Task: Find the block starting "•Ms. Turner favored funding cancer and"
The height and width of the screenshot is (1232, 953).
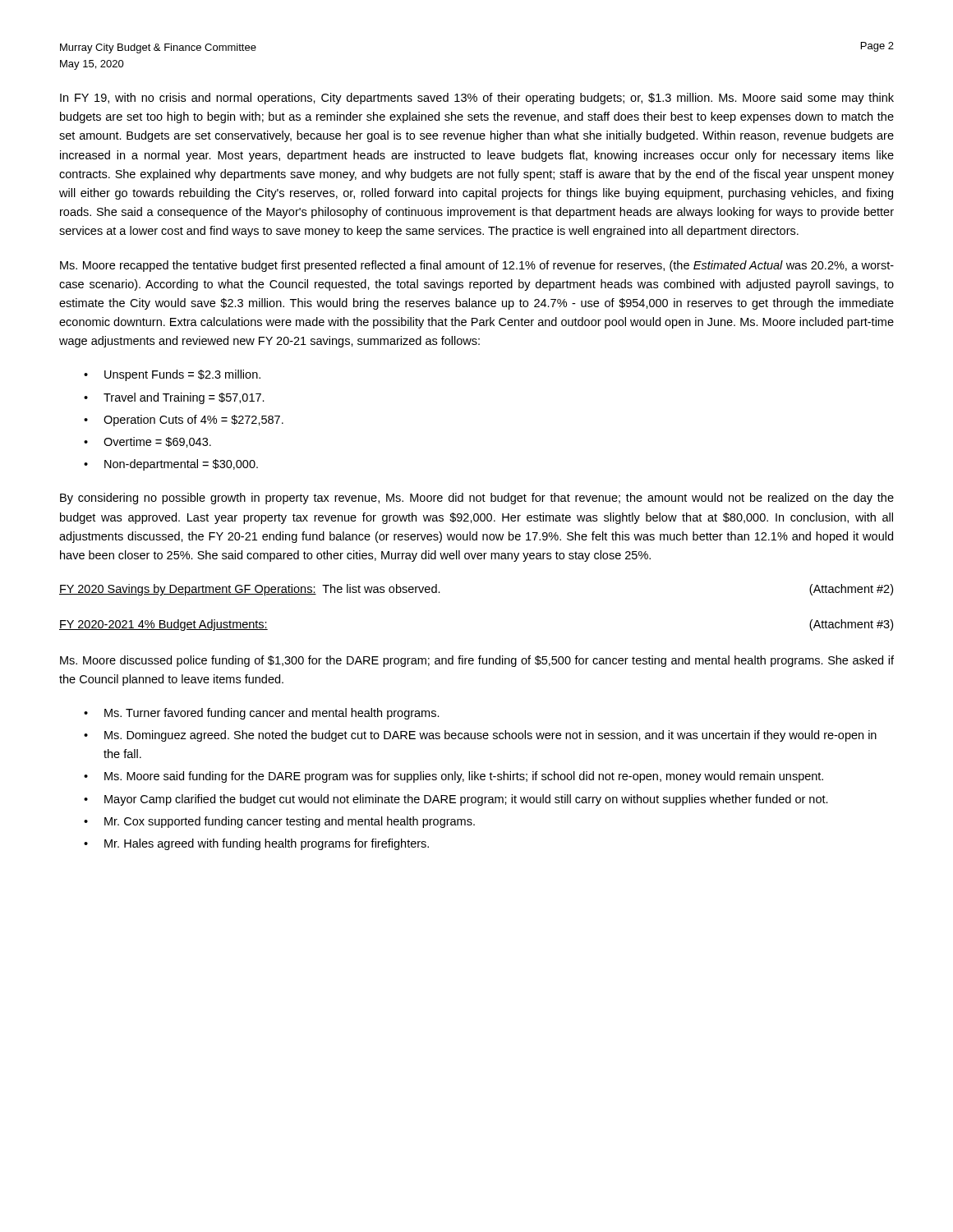Action: click(262, 713)
